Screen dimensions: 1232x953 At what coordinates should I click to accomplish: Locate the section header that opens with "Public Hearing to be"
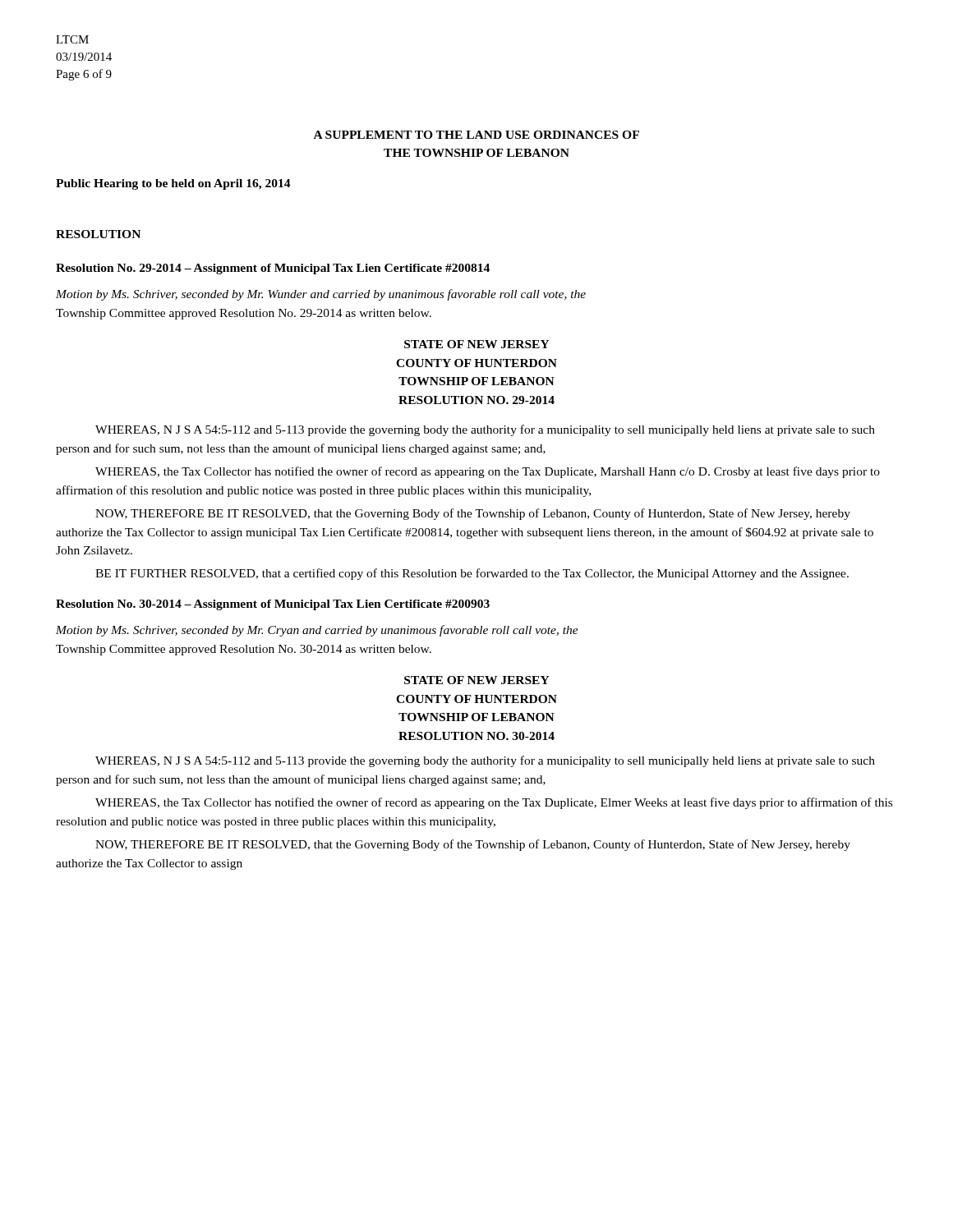[x=173, y=183]
